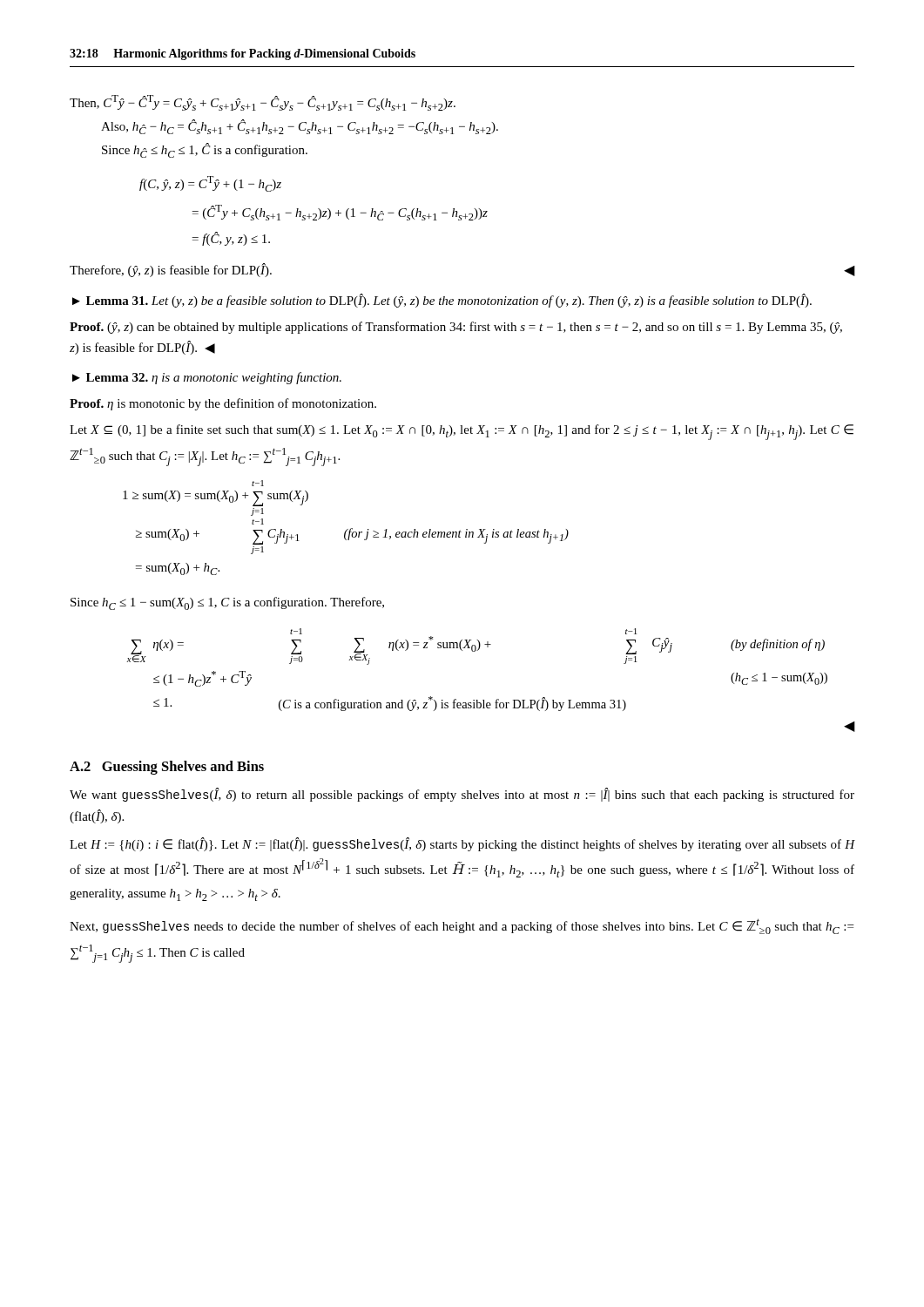This screenshot has height=1307, width=924.
Task: Point to the passage starting "We want guessShelves(Î, δ) to return all possible"
Action: [462, 805]
